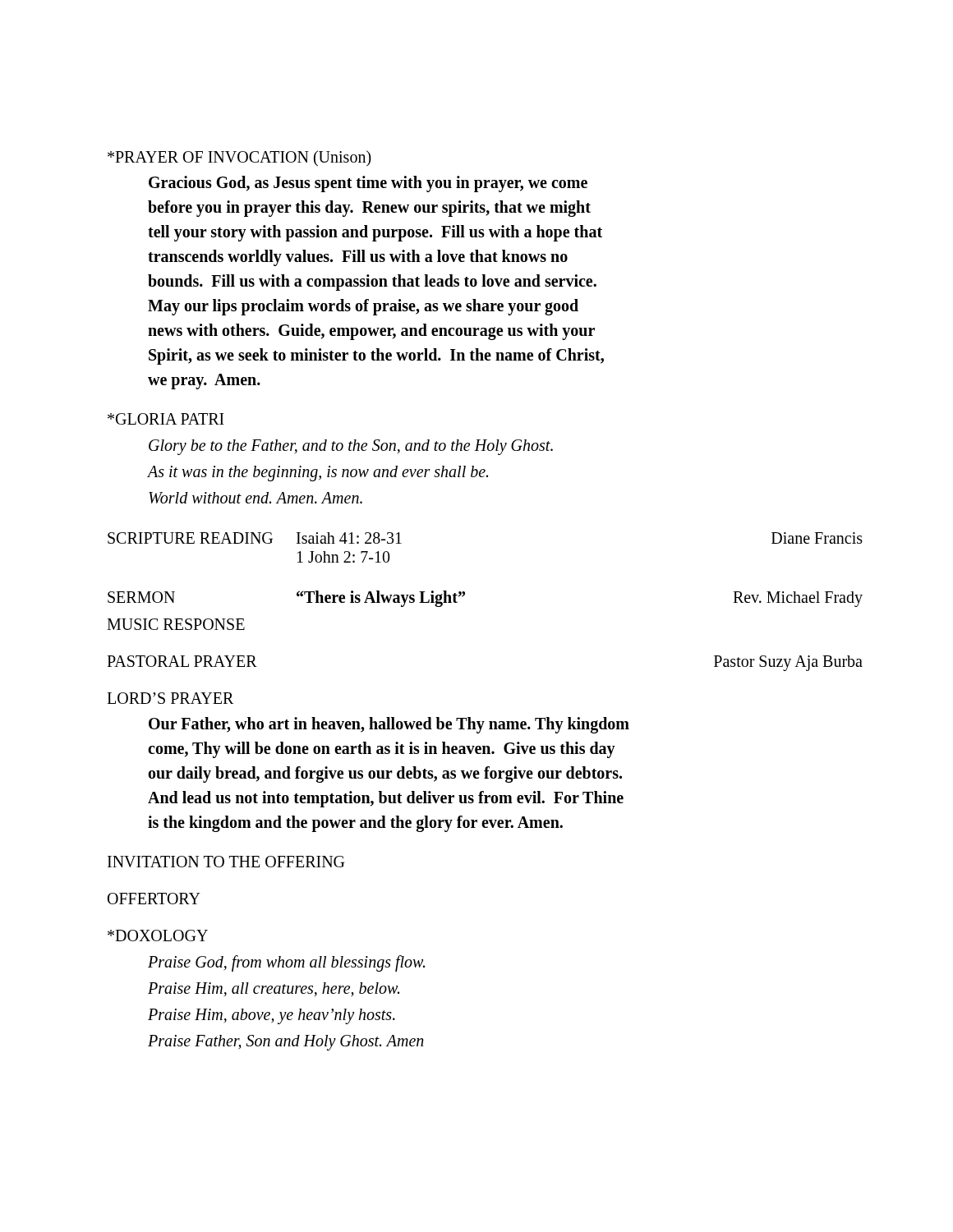Select the text block that says "Our Father, who art in heaven,"

[x=389, y=773]
